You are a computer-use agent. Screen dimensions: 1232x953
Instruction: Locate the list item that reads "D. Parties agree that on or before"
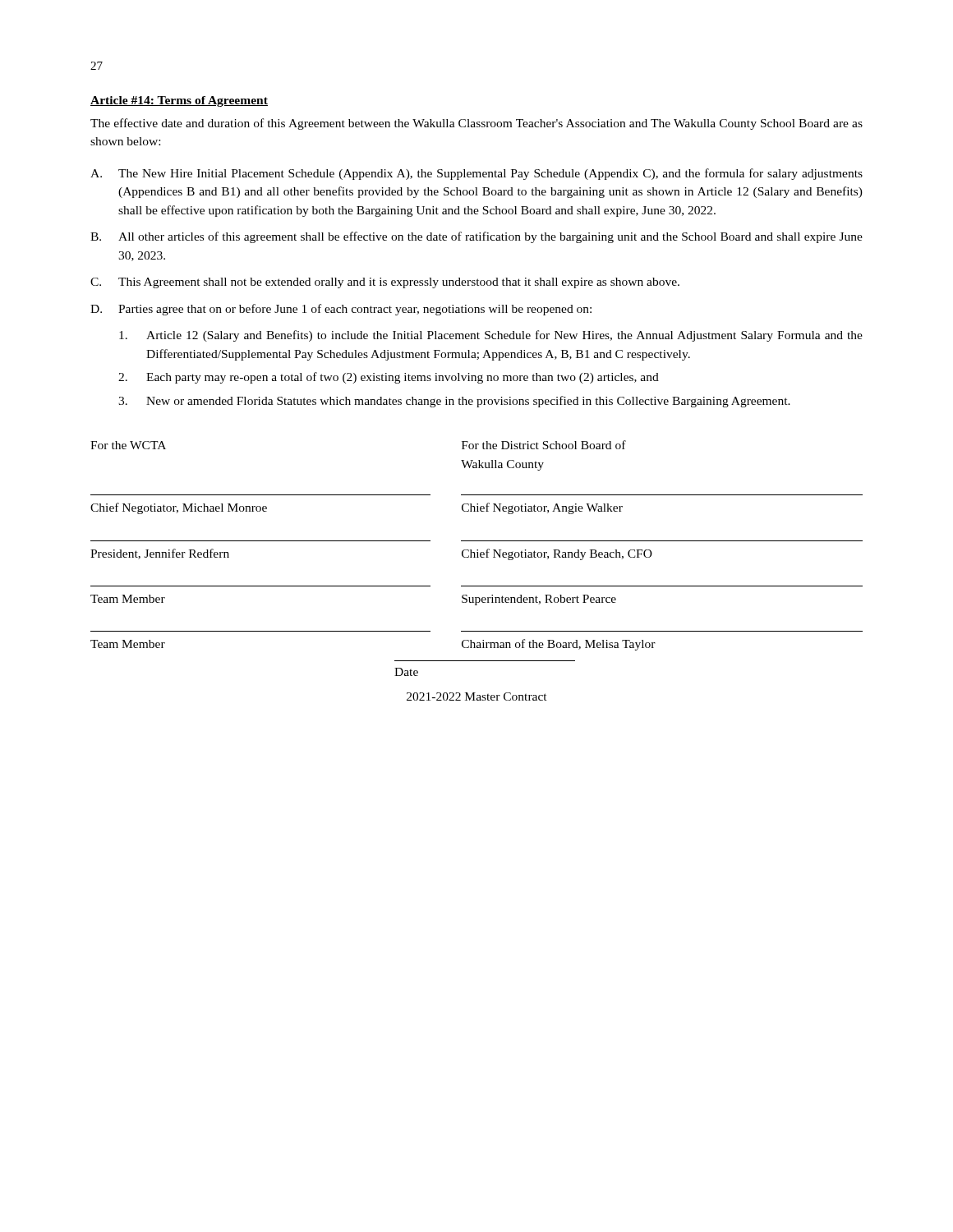click(x=476, y=309)
